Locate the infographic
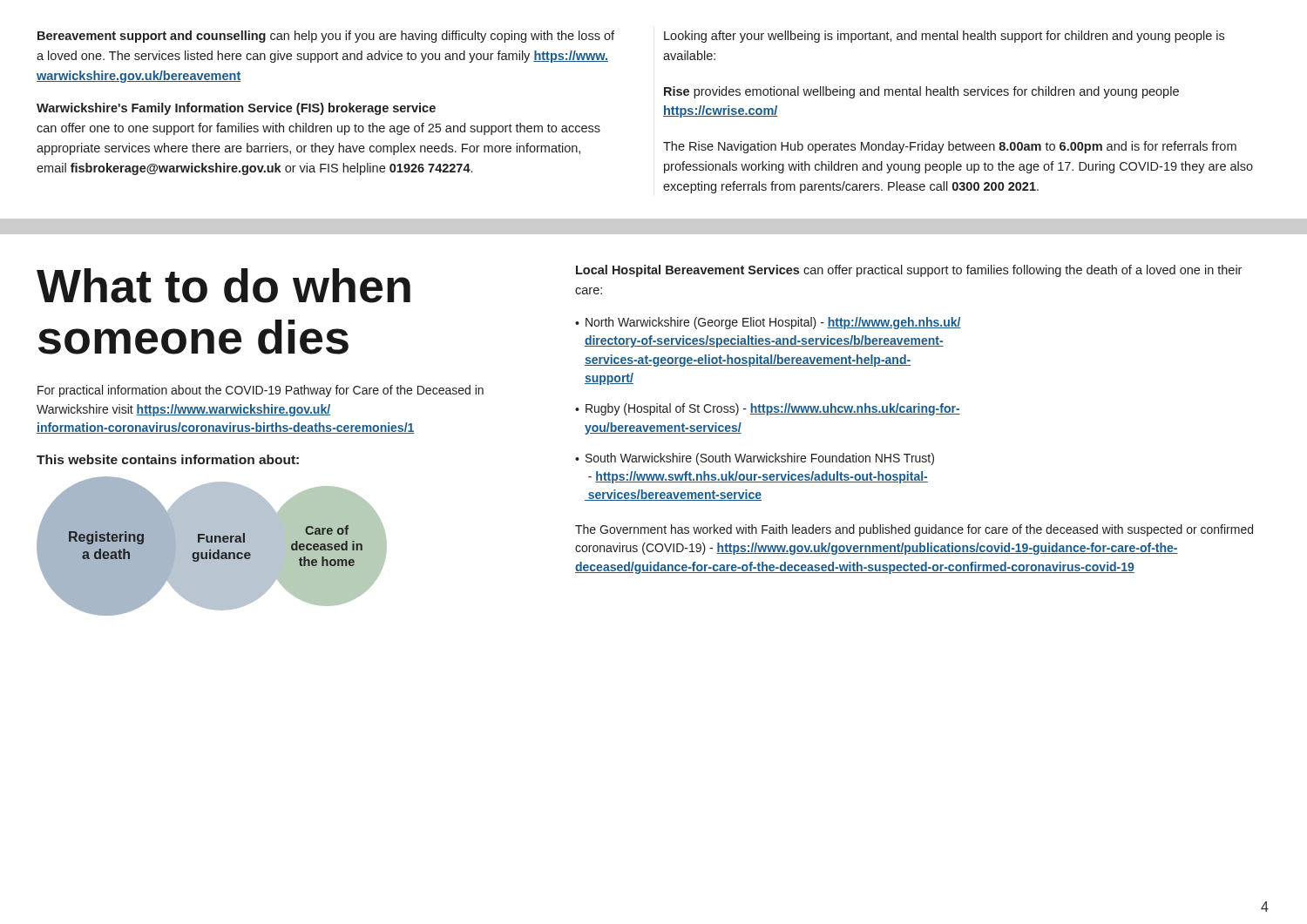 [x=284, y=546]
